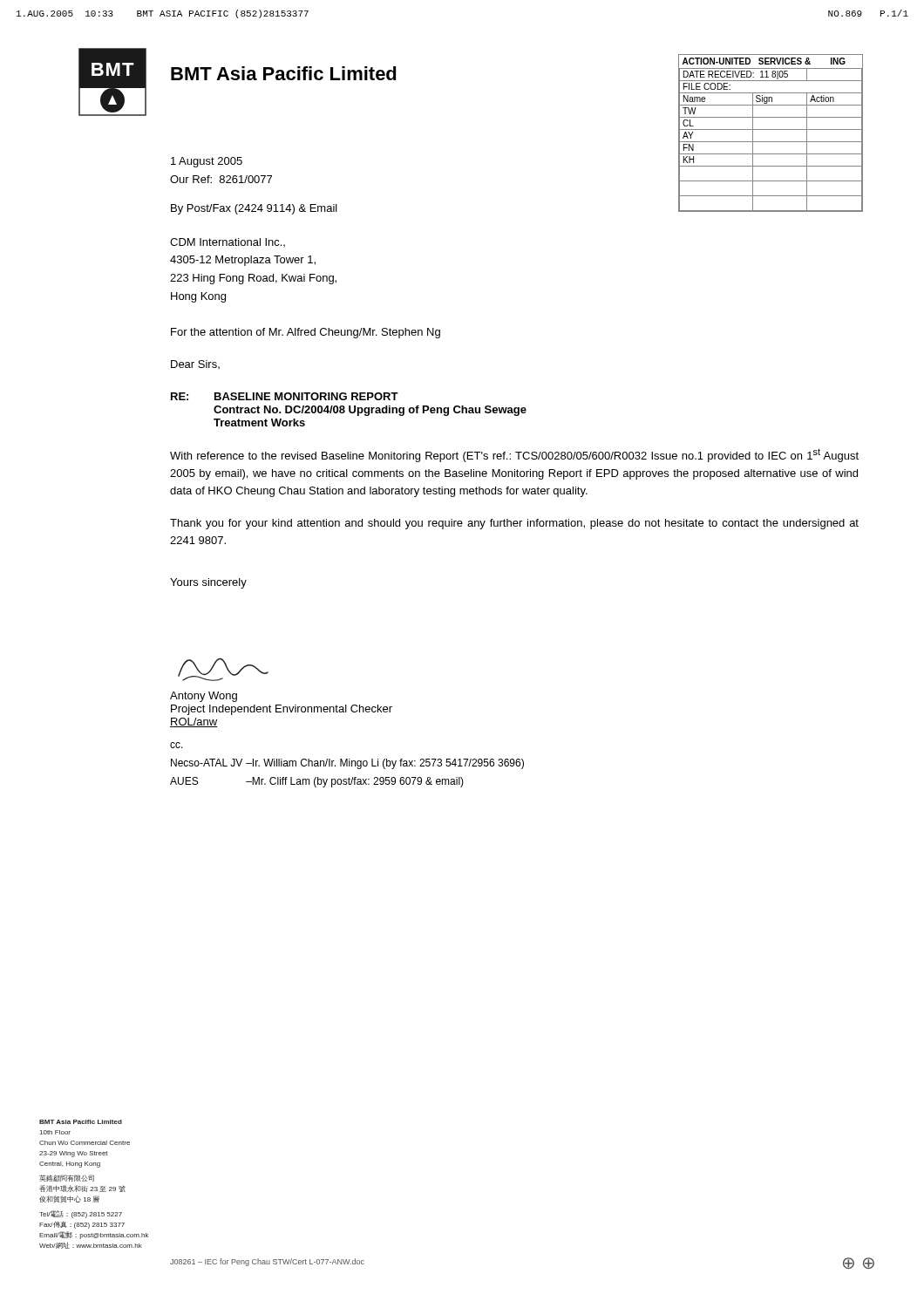924x1308 pixels.
Task: Point to the block beginning "For the attention of Mr."
Action: point(305,332)
